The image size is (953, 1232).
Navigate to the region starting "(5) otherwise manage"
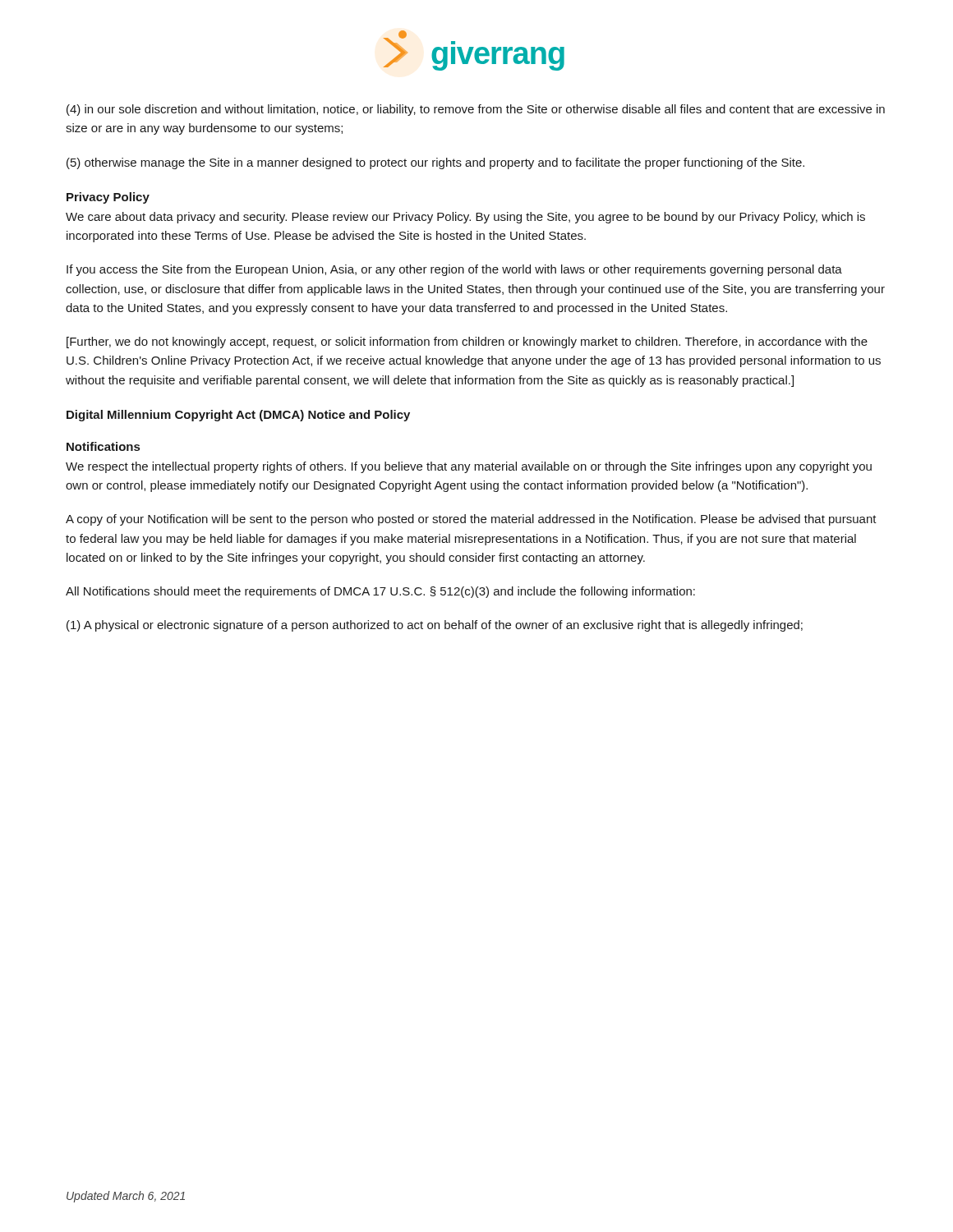(436, 162)
